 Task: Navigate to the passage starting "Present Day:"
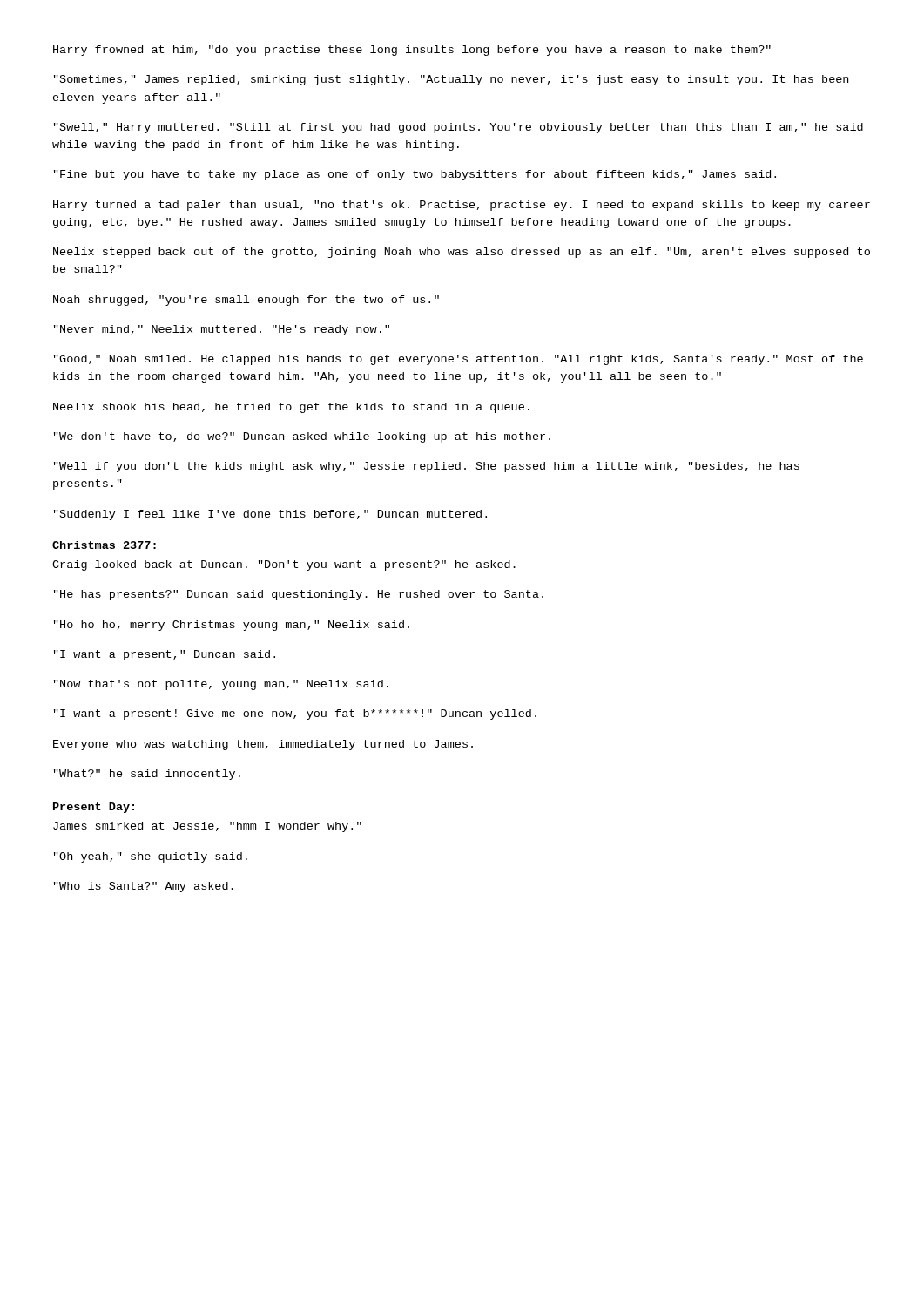(95, 807)
